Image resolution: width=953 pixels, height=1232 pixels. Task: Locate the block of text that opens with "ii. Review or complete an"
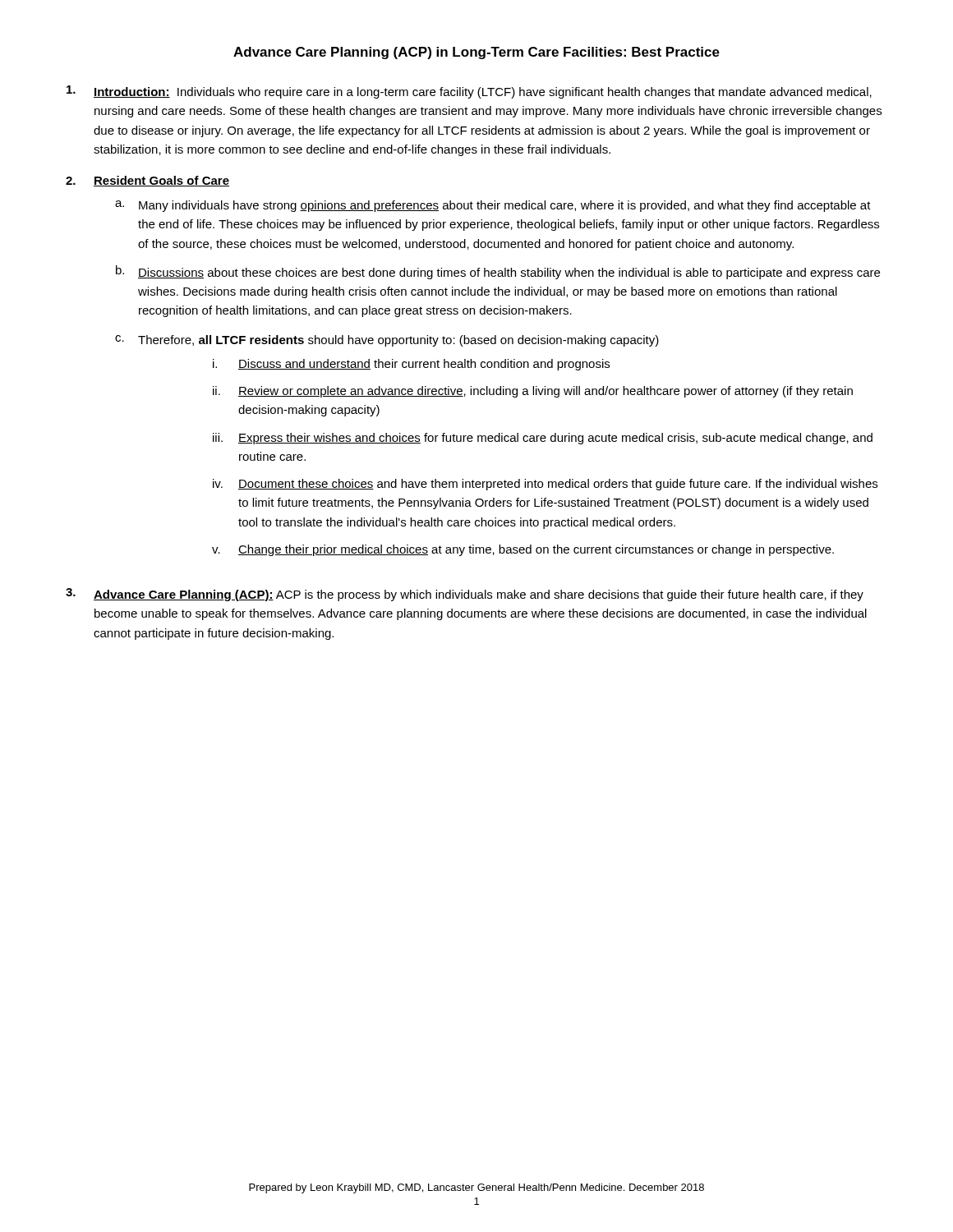[550, 400]
